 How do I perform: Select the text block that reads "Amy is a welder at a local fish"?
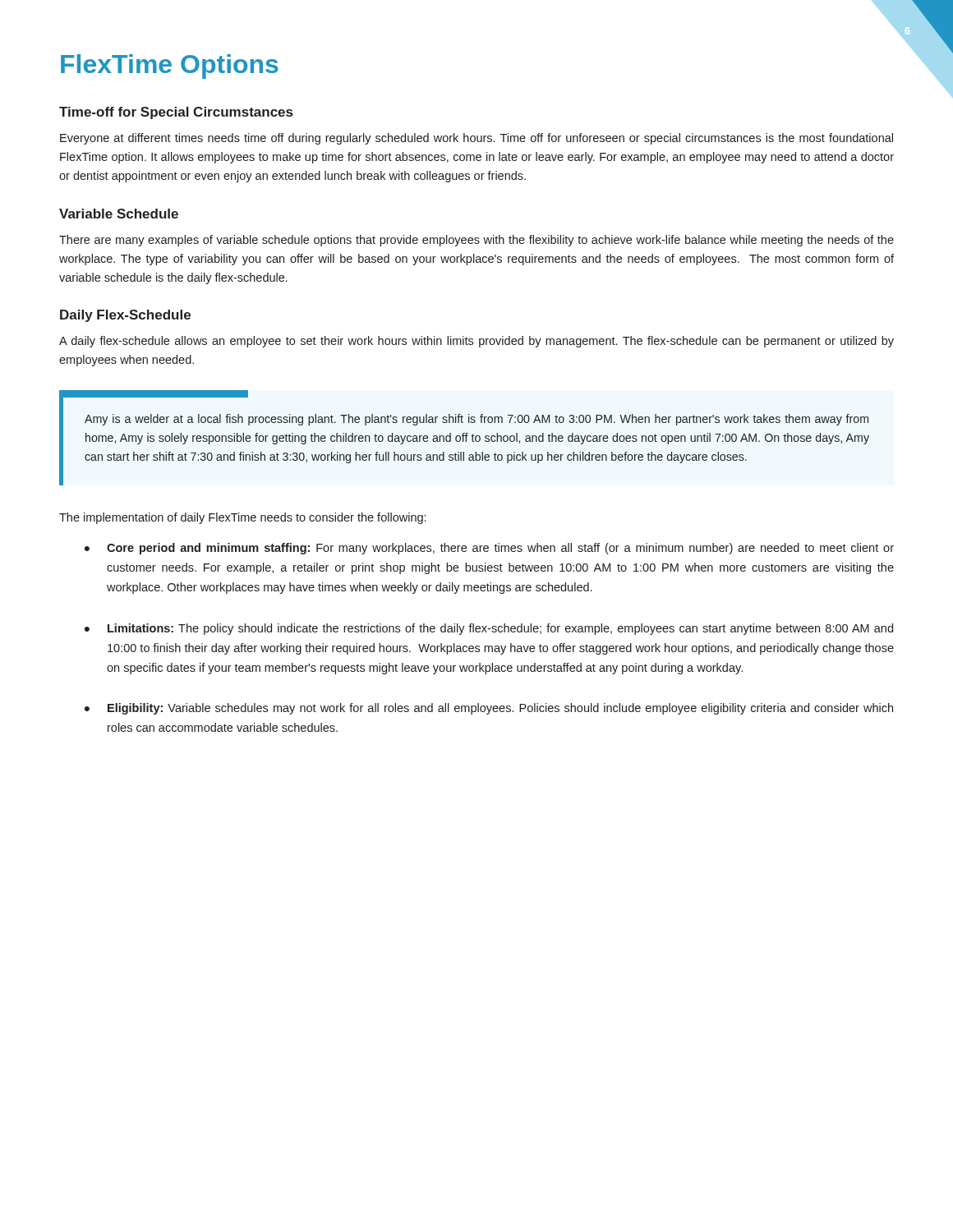(476, 437)
